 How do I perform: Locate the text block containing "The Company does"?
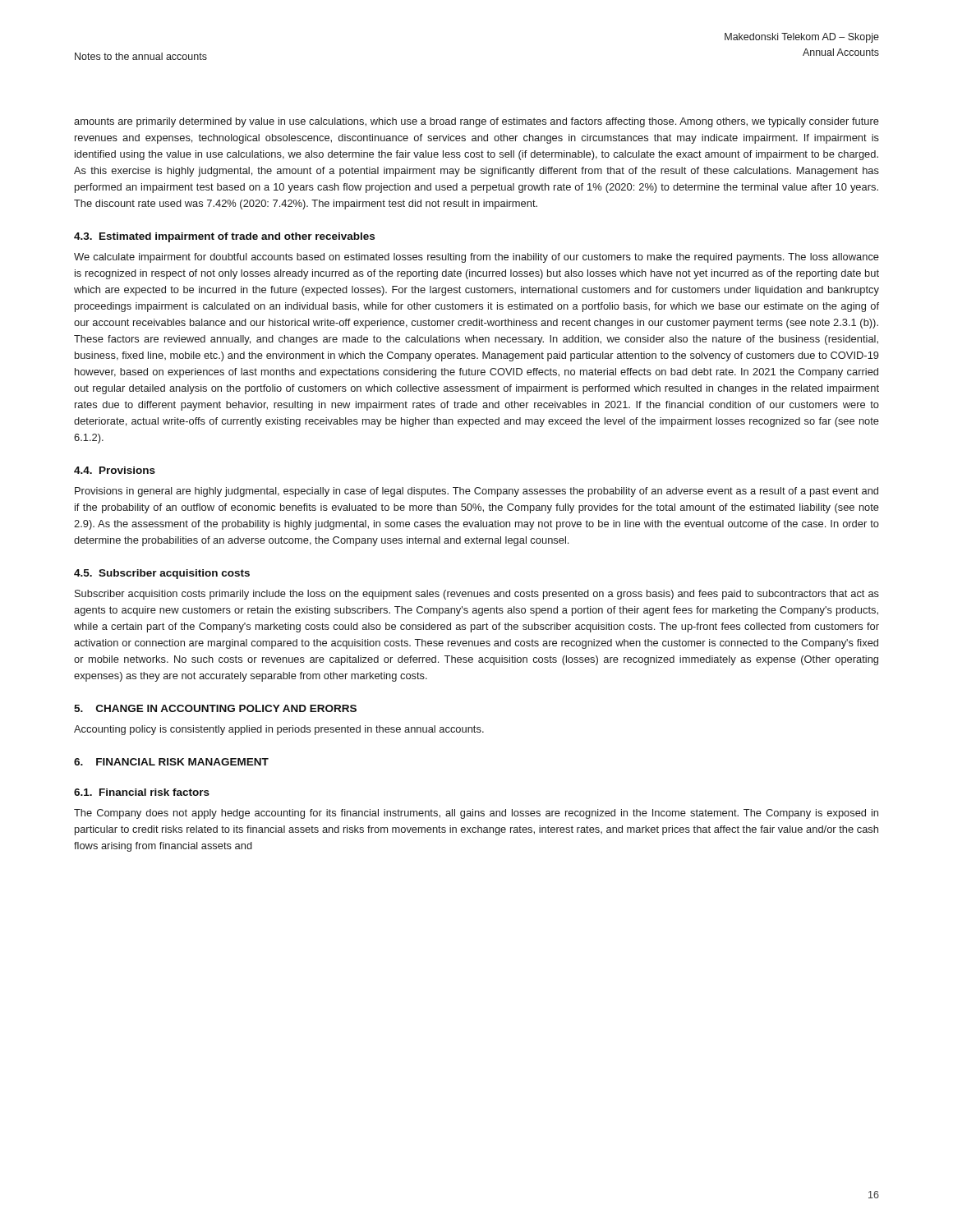point(476,829)
